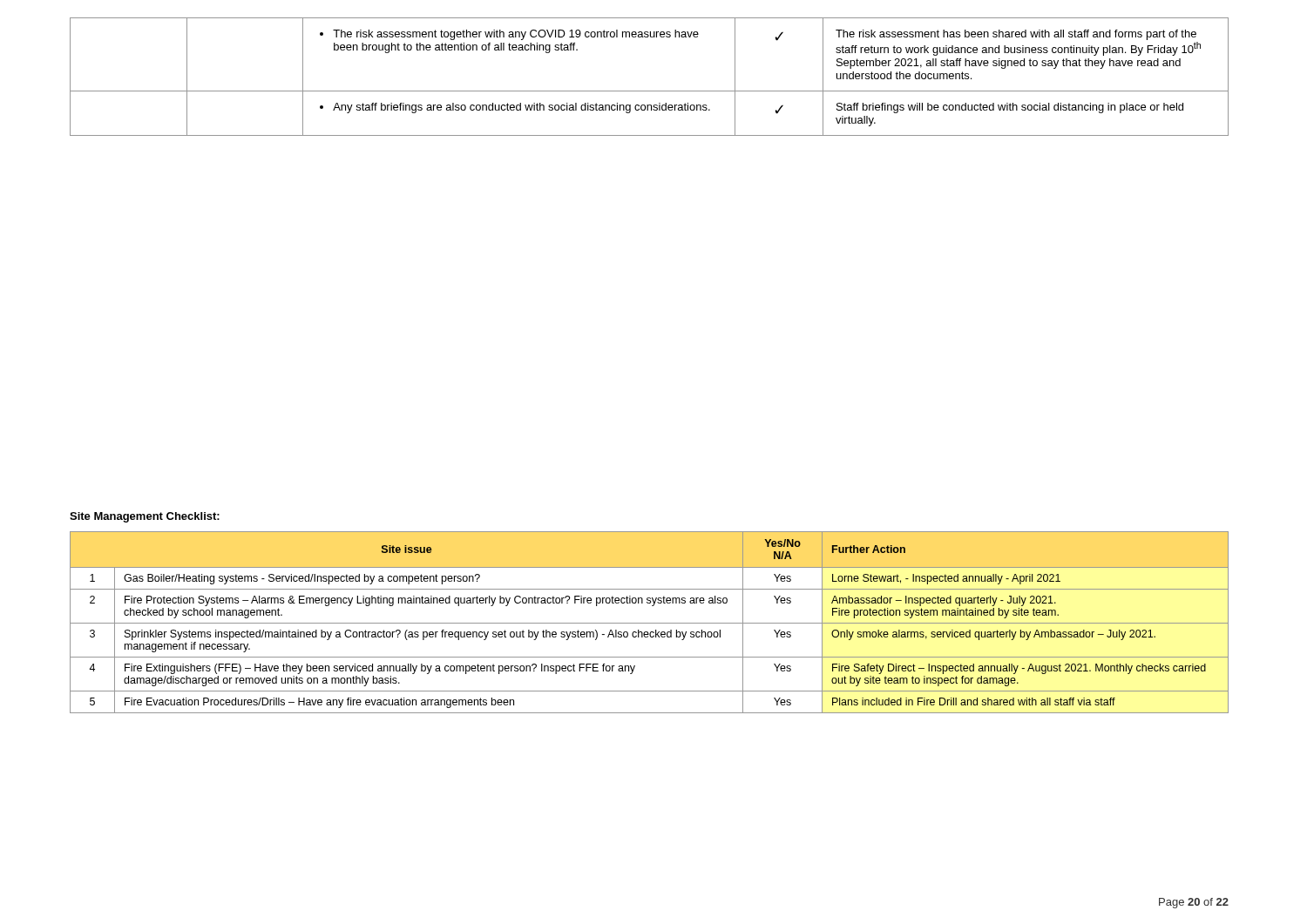1307x924 pixels.
Task: Find the table that mentions "The risk assessment"
Action: [649, 77]
